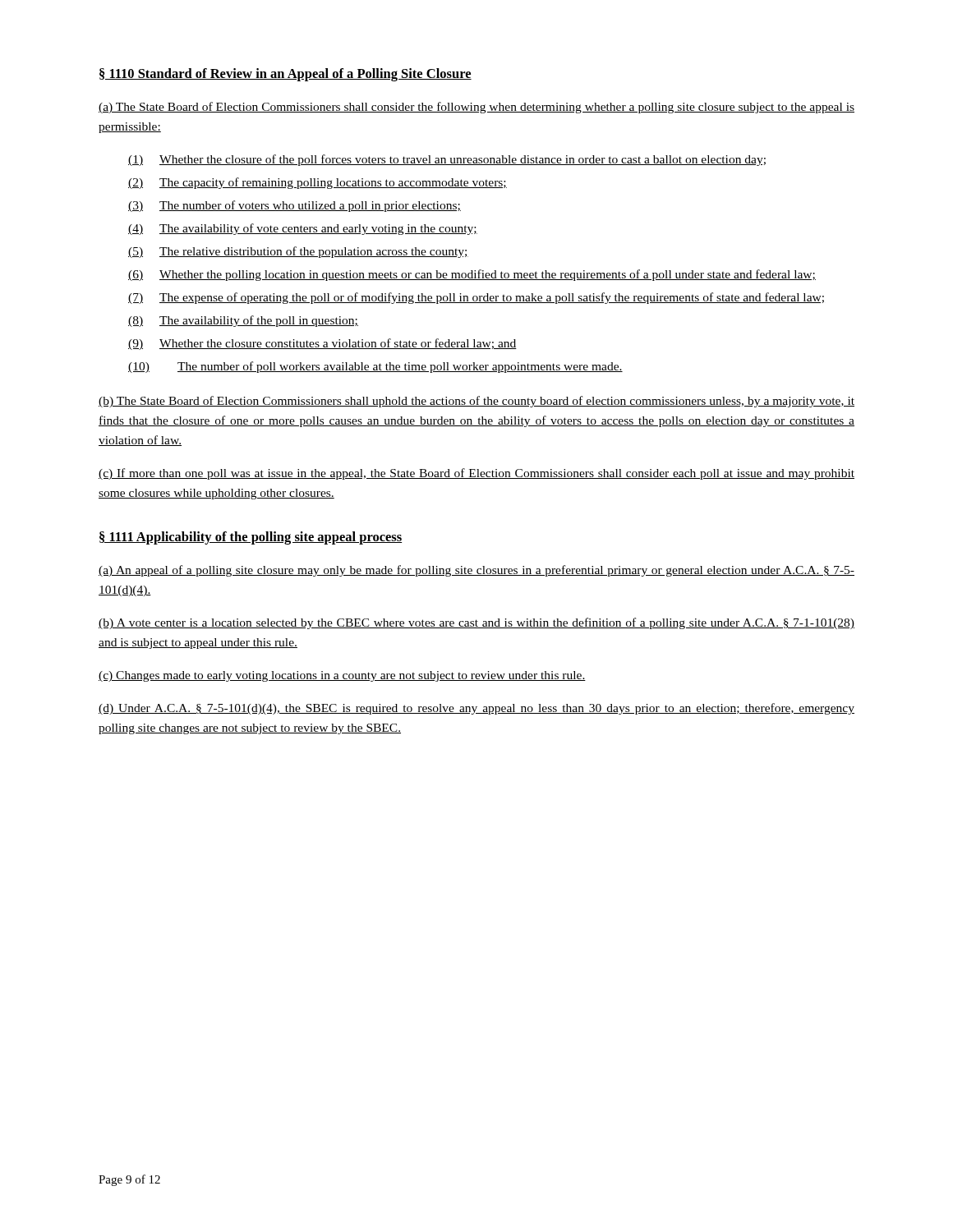953x1232 pixels.
Task: Locate the section header that reads "§ 1110 Standard"
Action: coord(285,73)
